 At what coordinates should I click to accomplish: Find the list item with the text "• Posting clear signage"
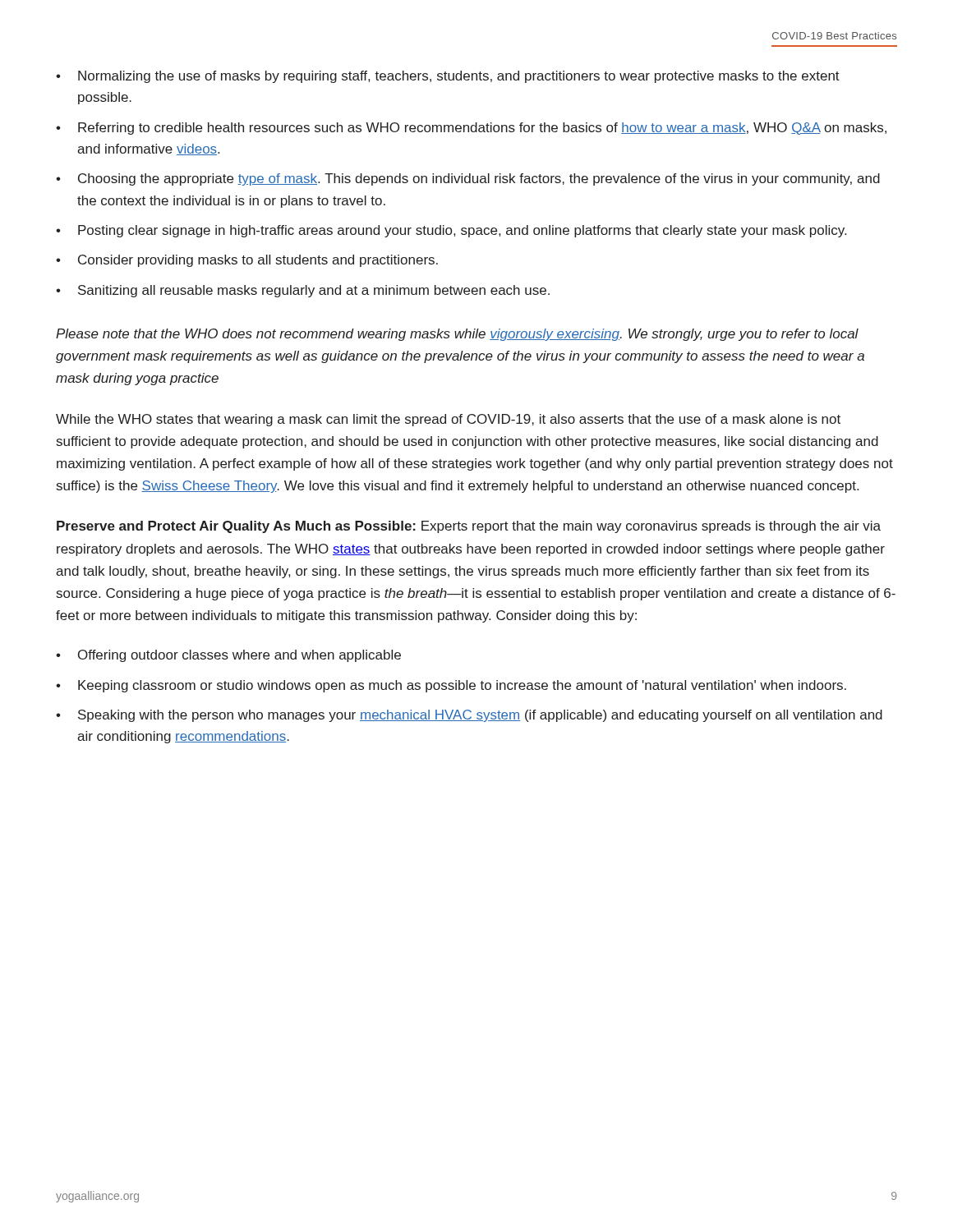[452, 231]
